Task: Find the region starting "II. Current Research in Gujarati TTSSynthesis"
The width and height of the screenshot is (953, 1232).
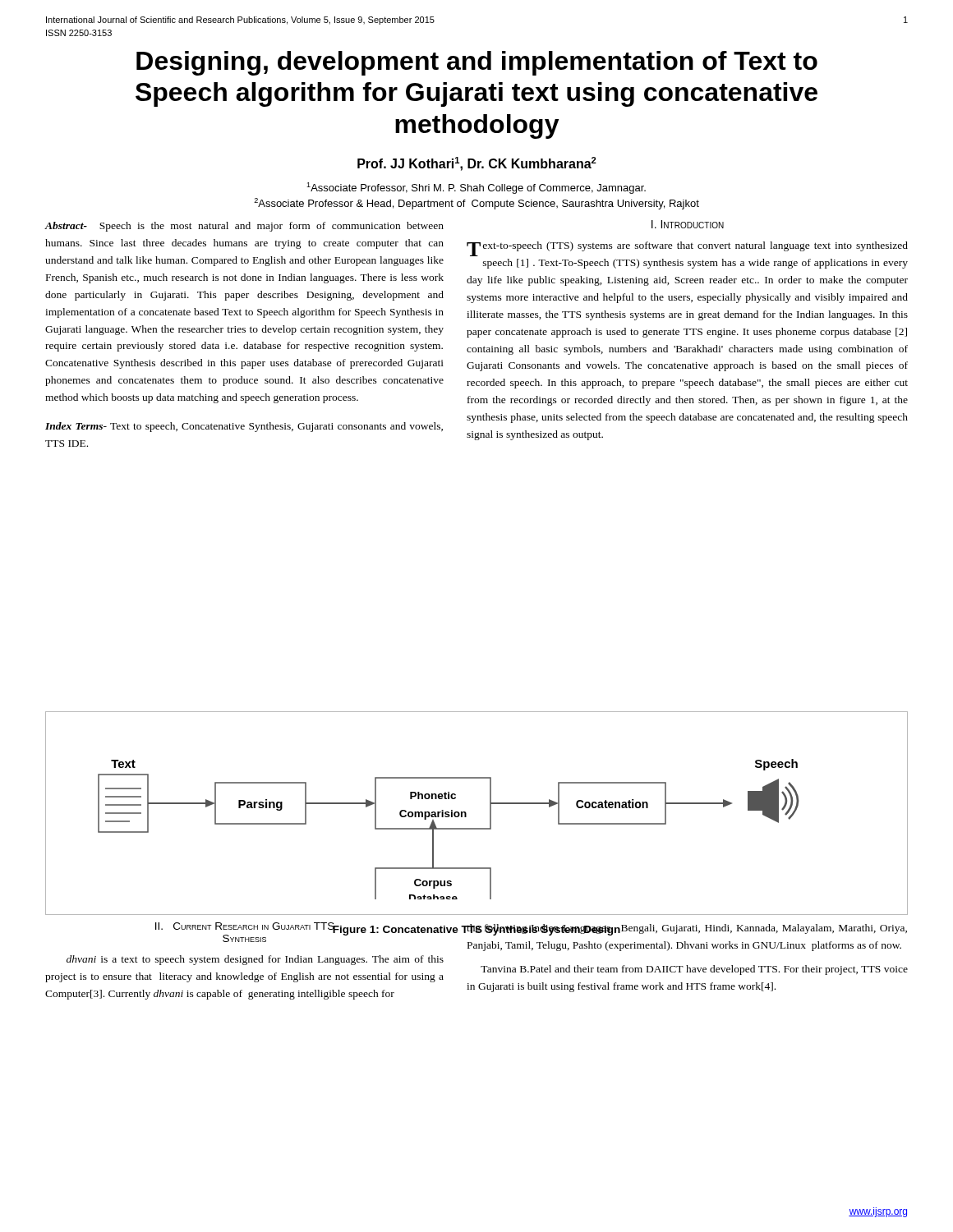Action: point(244,932)
